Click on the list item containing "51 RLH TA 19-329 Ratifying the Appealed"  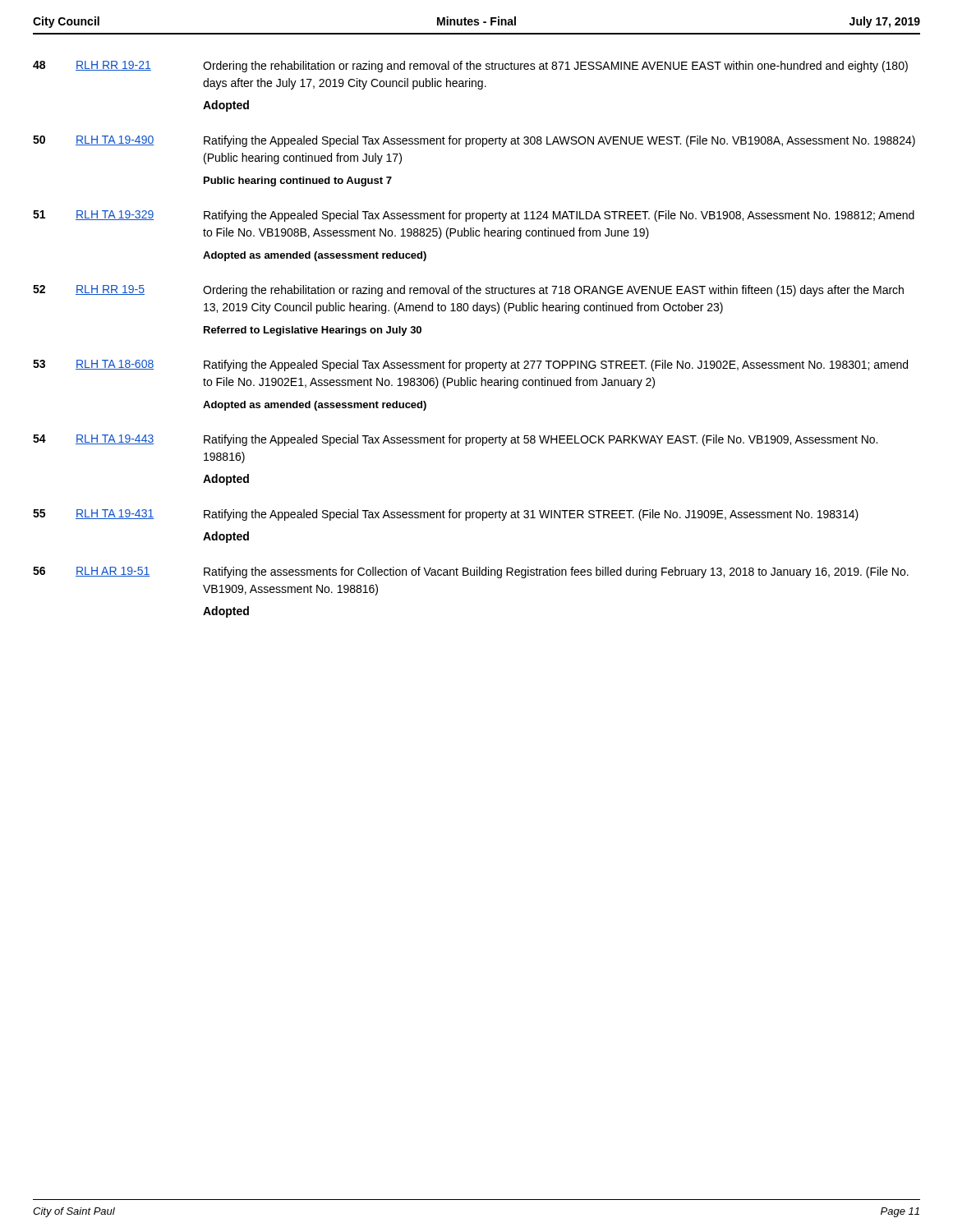click(476, 235)
